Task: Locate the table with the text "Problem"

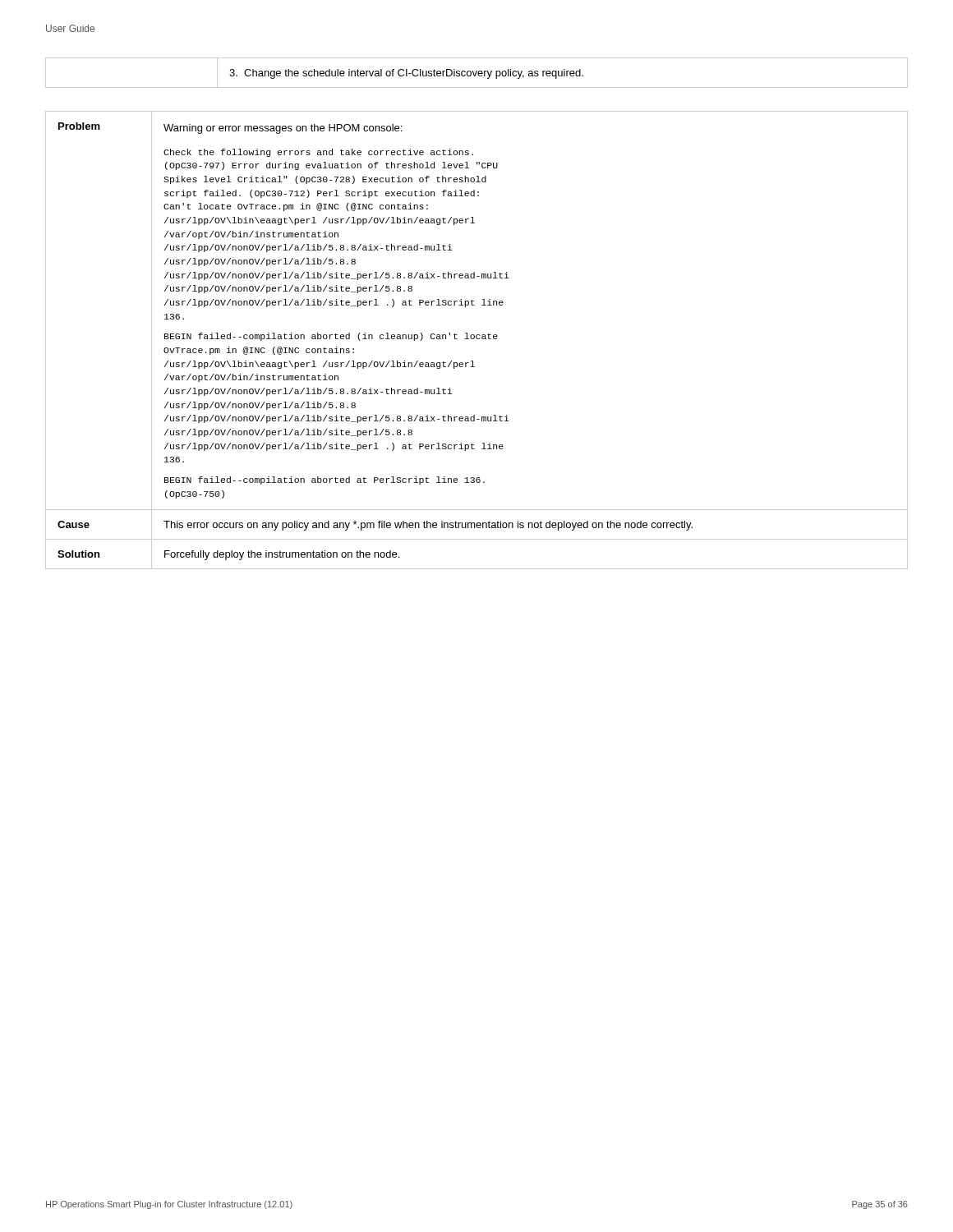Action: (x=476, y=340)
